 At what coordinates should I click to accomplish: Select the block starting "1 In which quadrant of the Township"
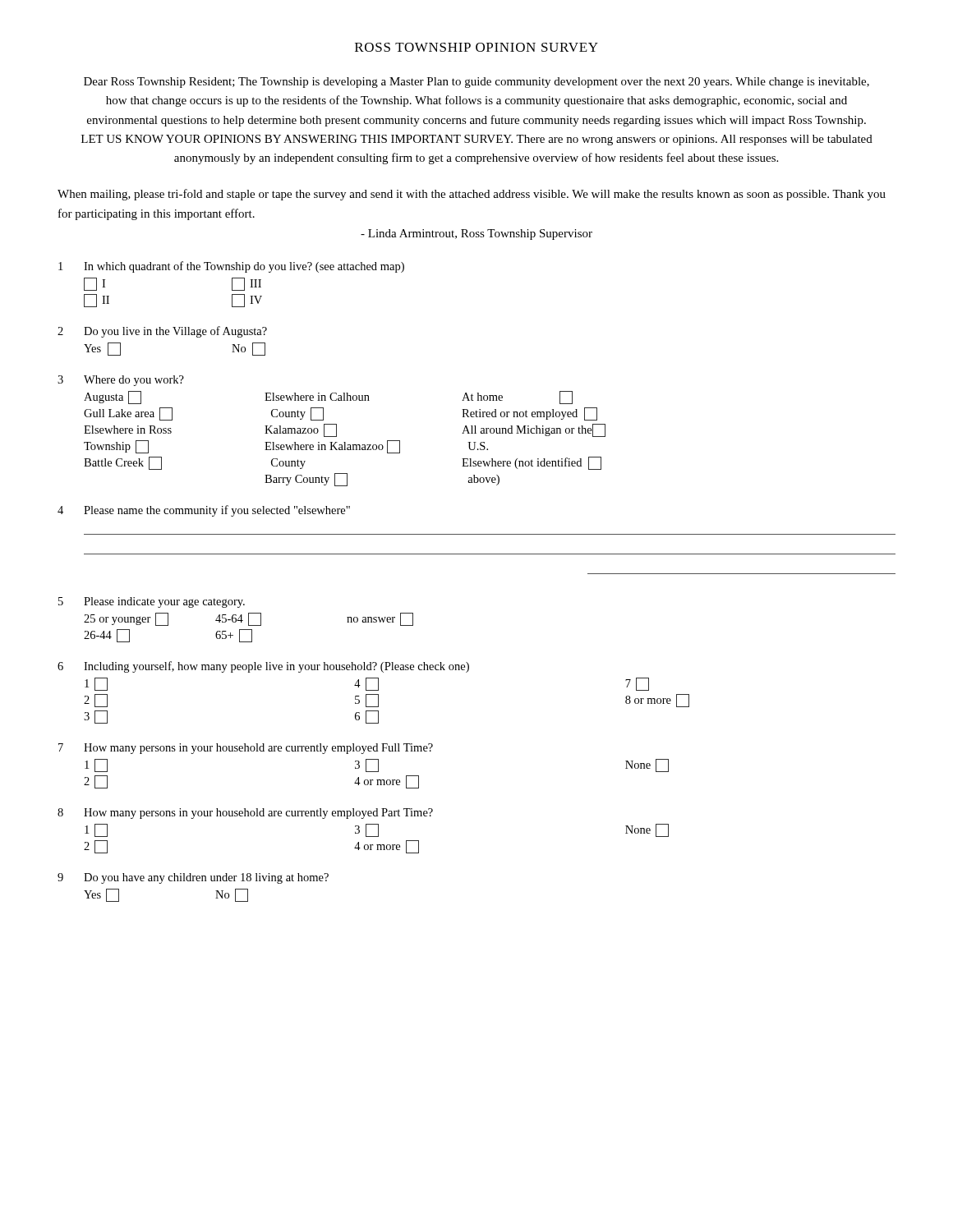[x=231, y=267]
